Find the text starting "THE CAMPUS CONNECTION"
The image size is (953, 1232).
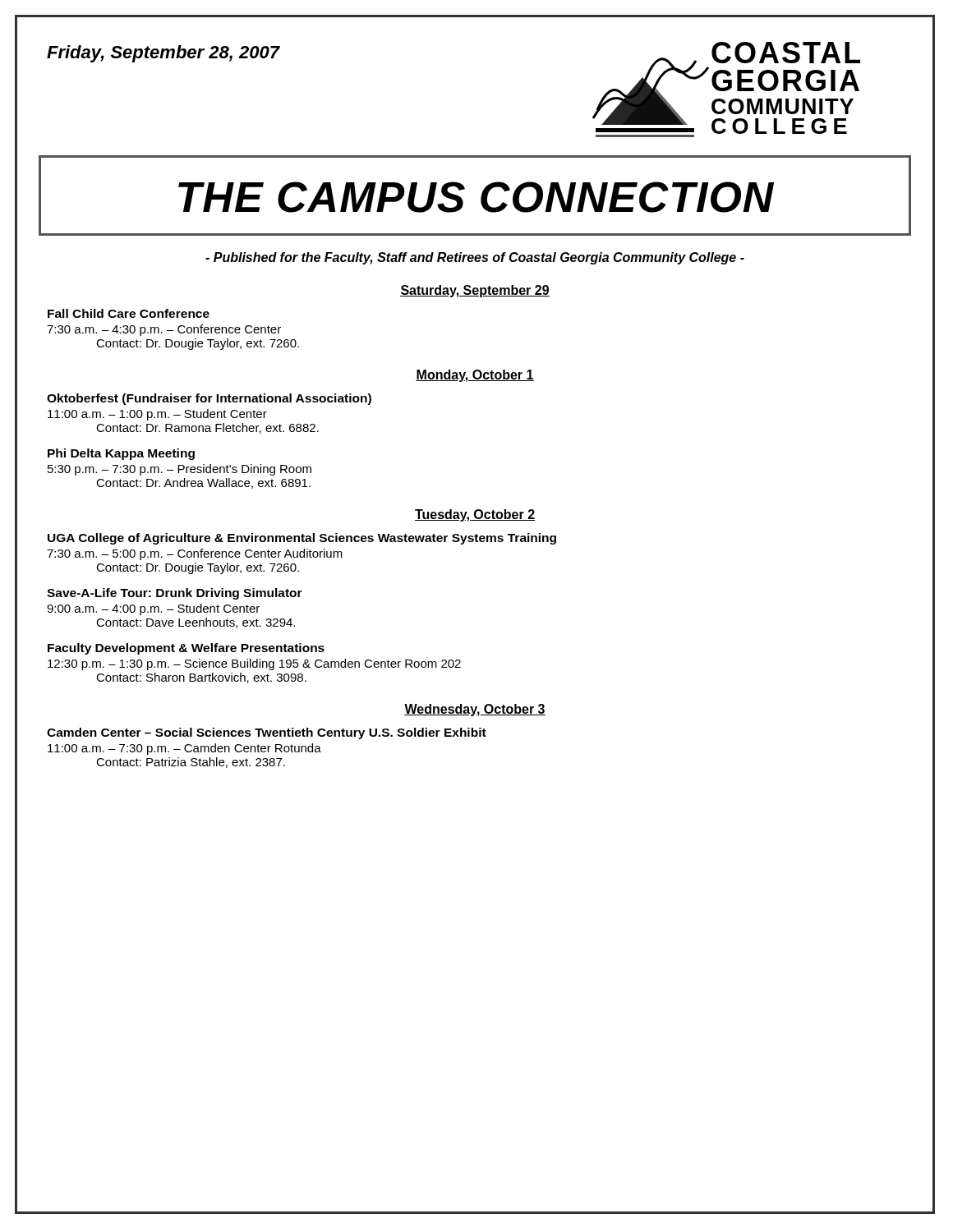[475, 197]
